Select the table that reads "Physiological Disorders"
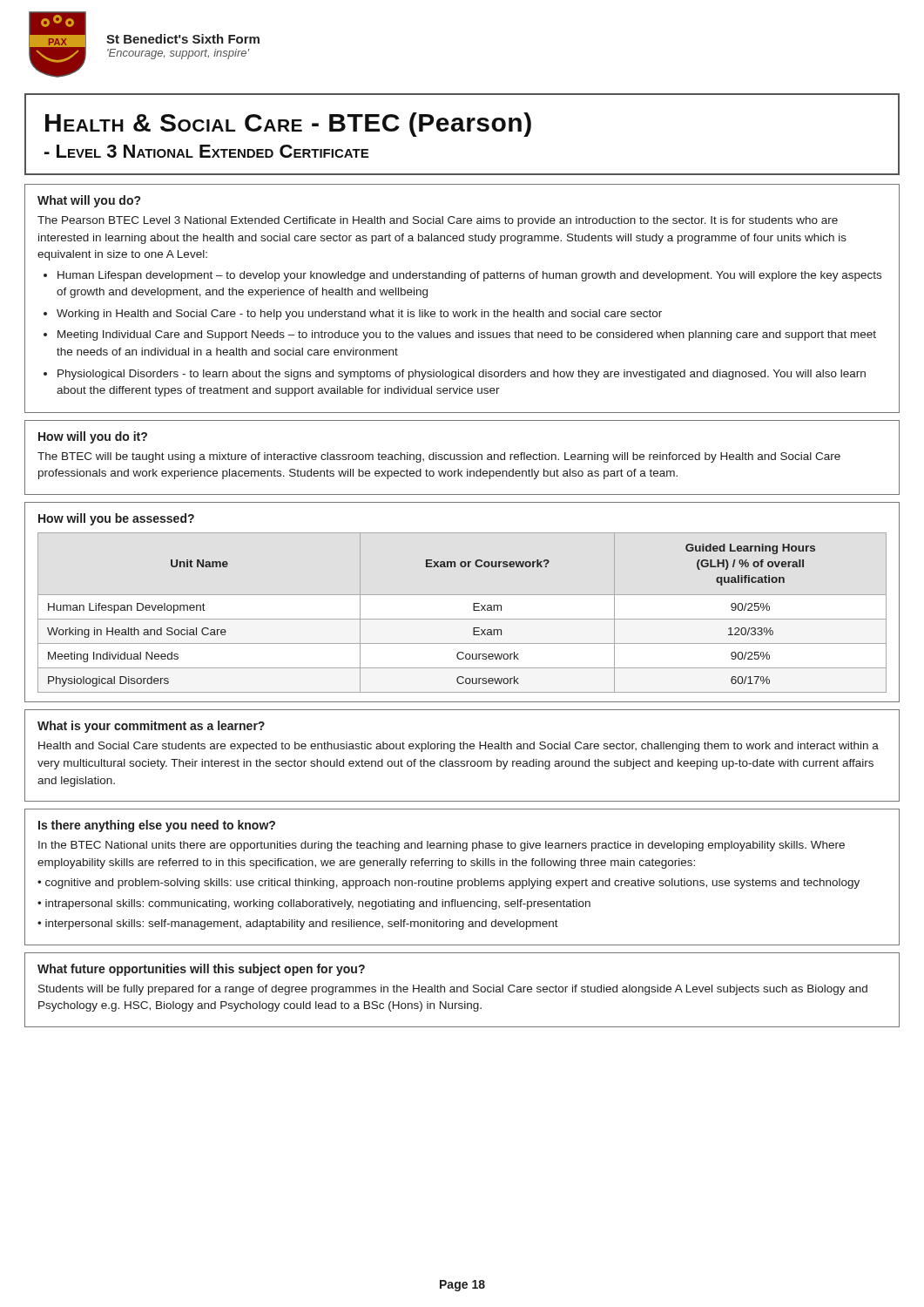Screen dimensions: 1307x924 pos(462,602)
